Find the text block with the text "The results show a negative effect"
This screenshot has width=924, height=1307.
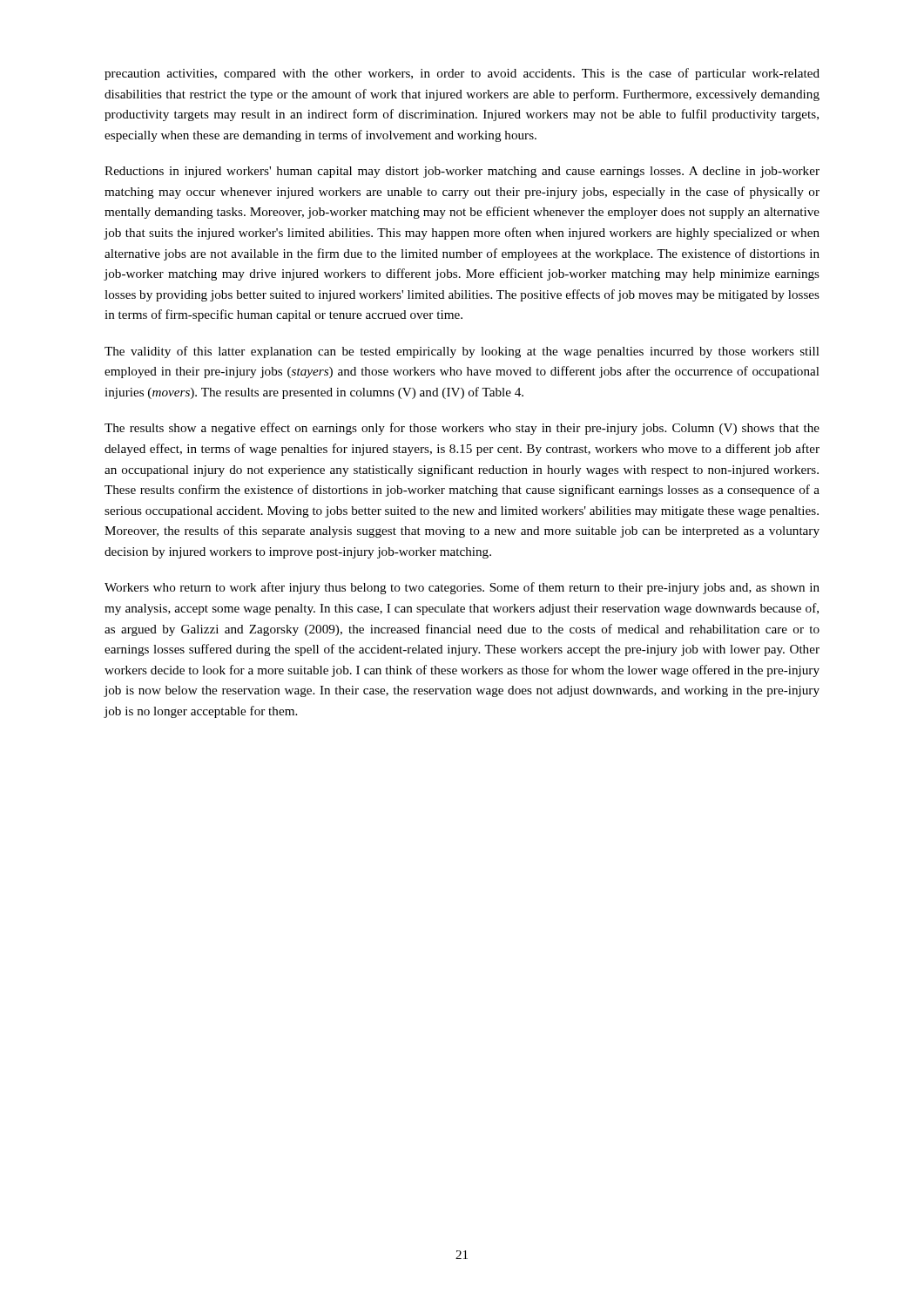(462, 489)
